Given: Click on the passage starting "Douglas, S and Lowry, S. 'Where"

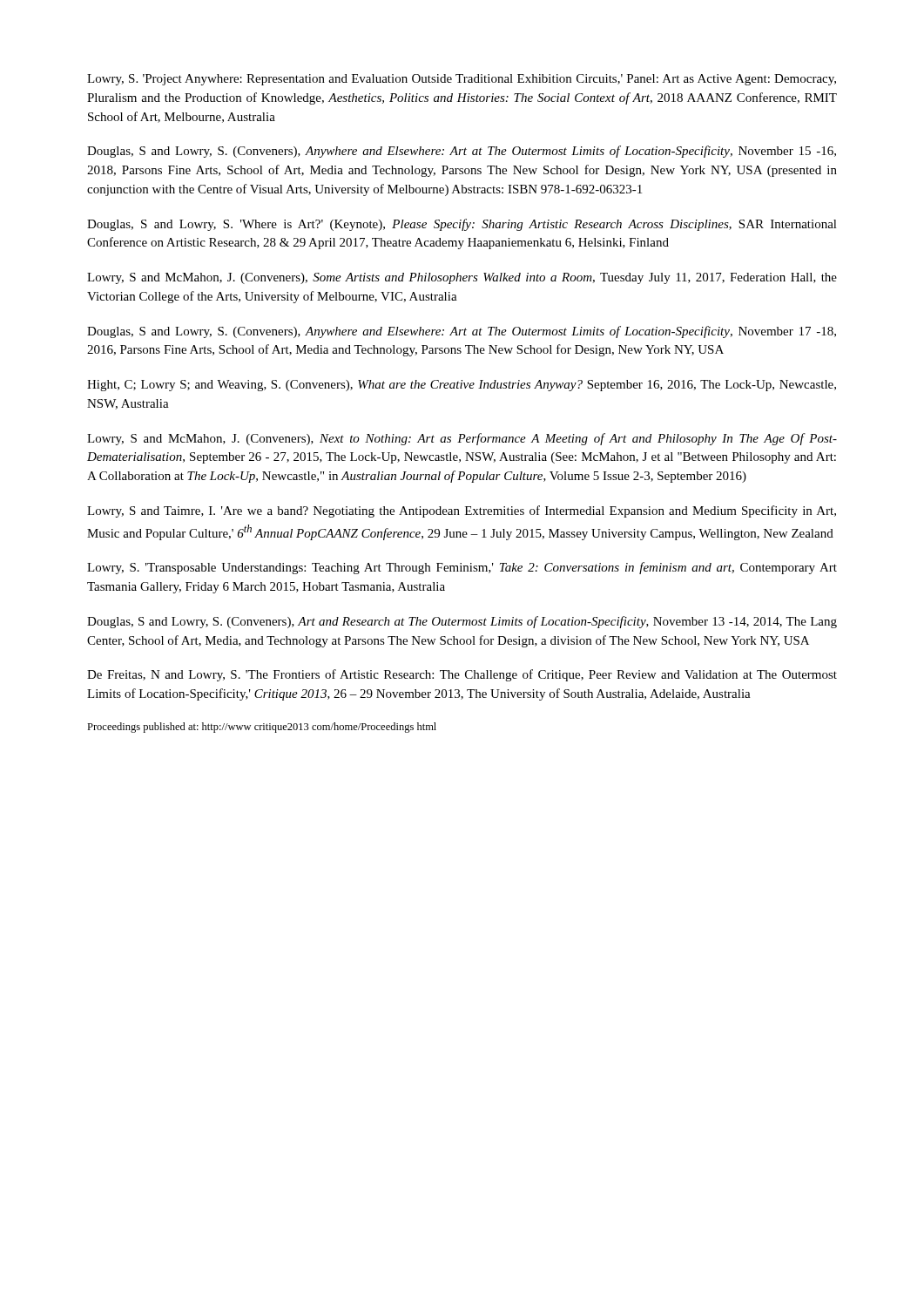Looking at the screenshot, I should coord(462,233).
